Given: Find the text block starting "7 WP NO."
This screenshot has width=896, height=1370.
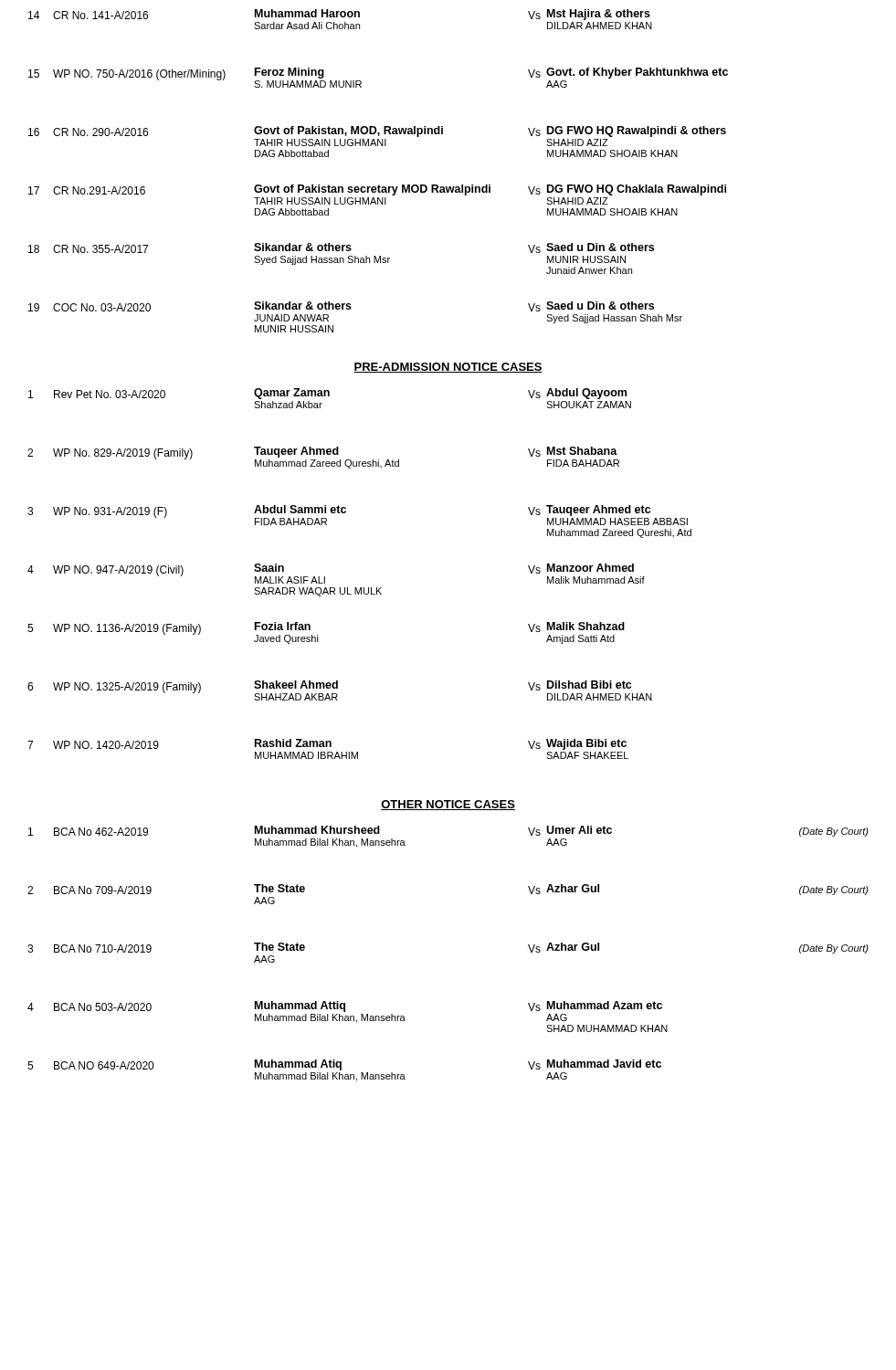Looking at the screenshot, I should pos(327,744).
